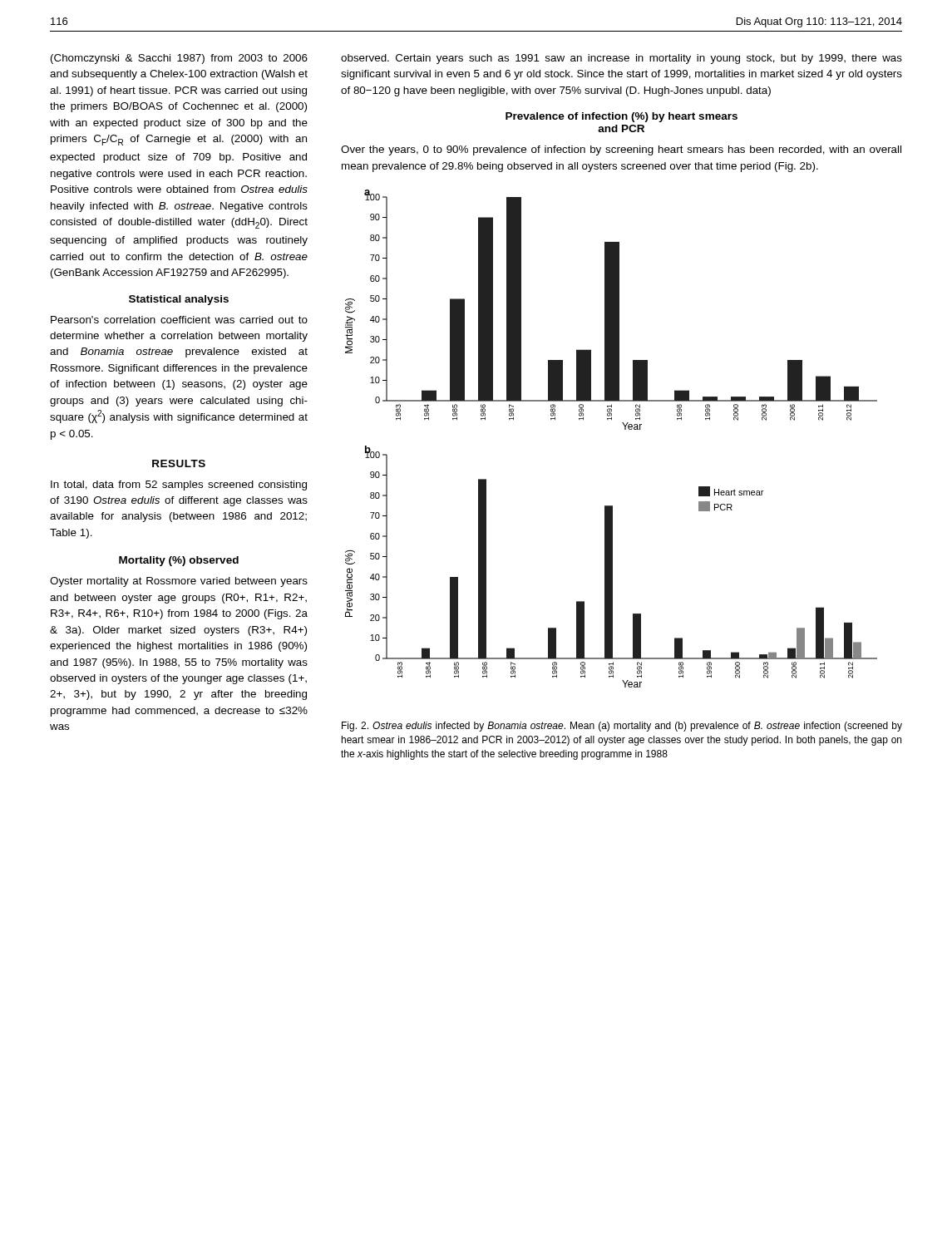This screenshot has width=952, height=1247.
Task: Locate the section header containing "Prevalence of infection (%) by heart"
Action: point(621,122)
